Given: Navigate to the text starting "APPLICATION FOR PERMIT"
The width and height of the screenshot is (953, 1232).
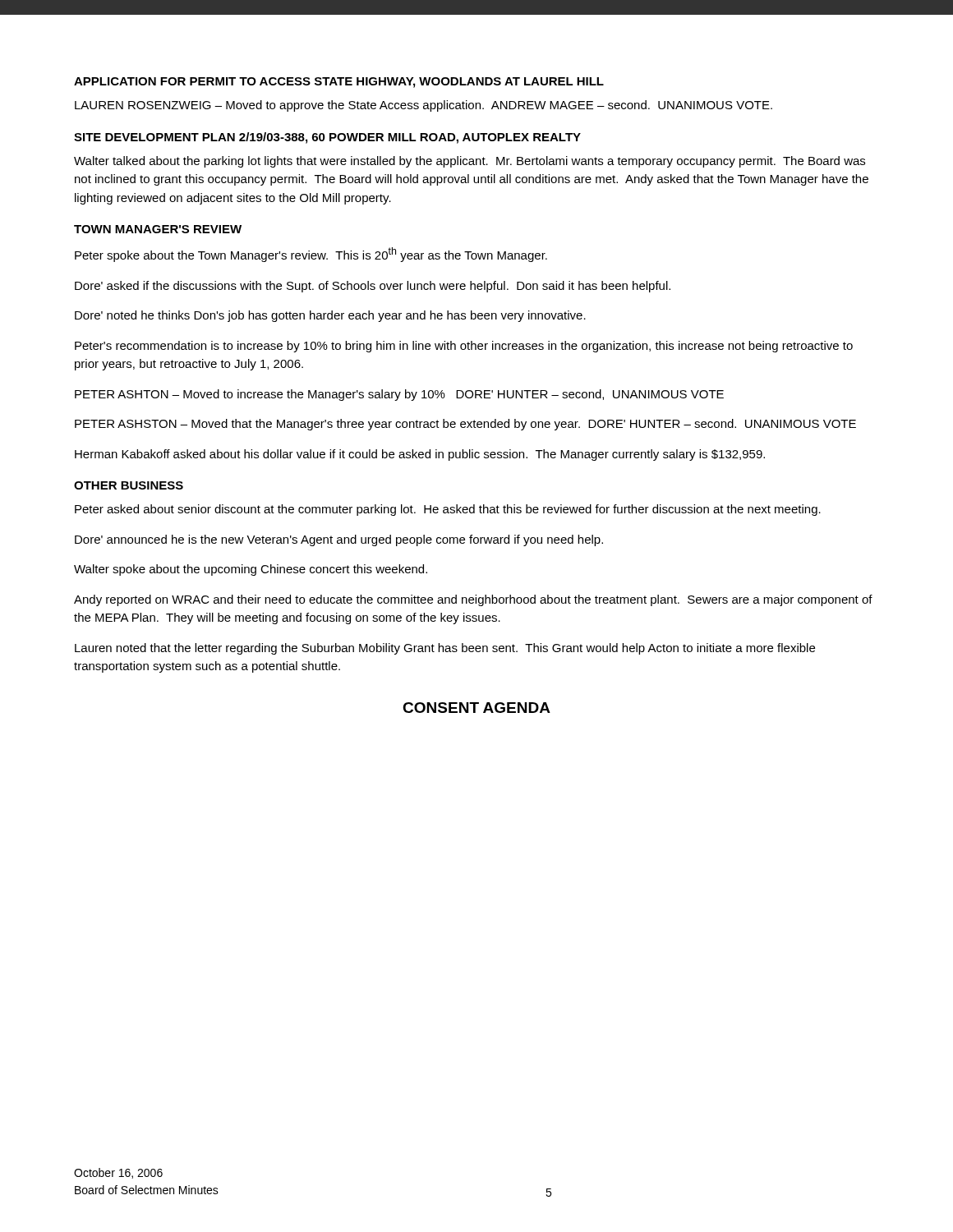Looking at the screenshot, I should click(339, 81).
